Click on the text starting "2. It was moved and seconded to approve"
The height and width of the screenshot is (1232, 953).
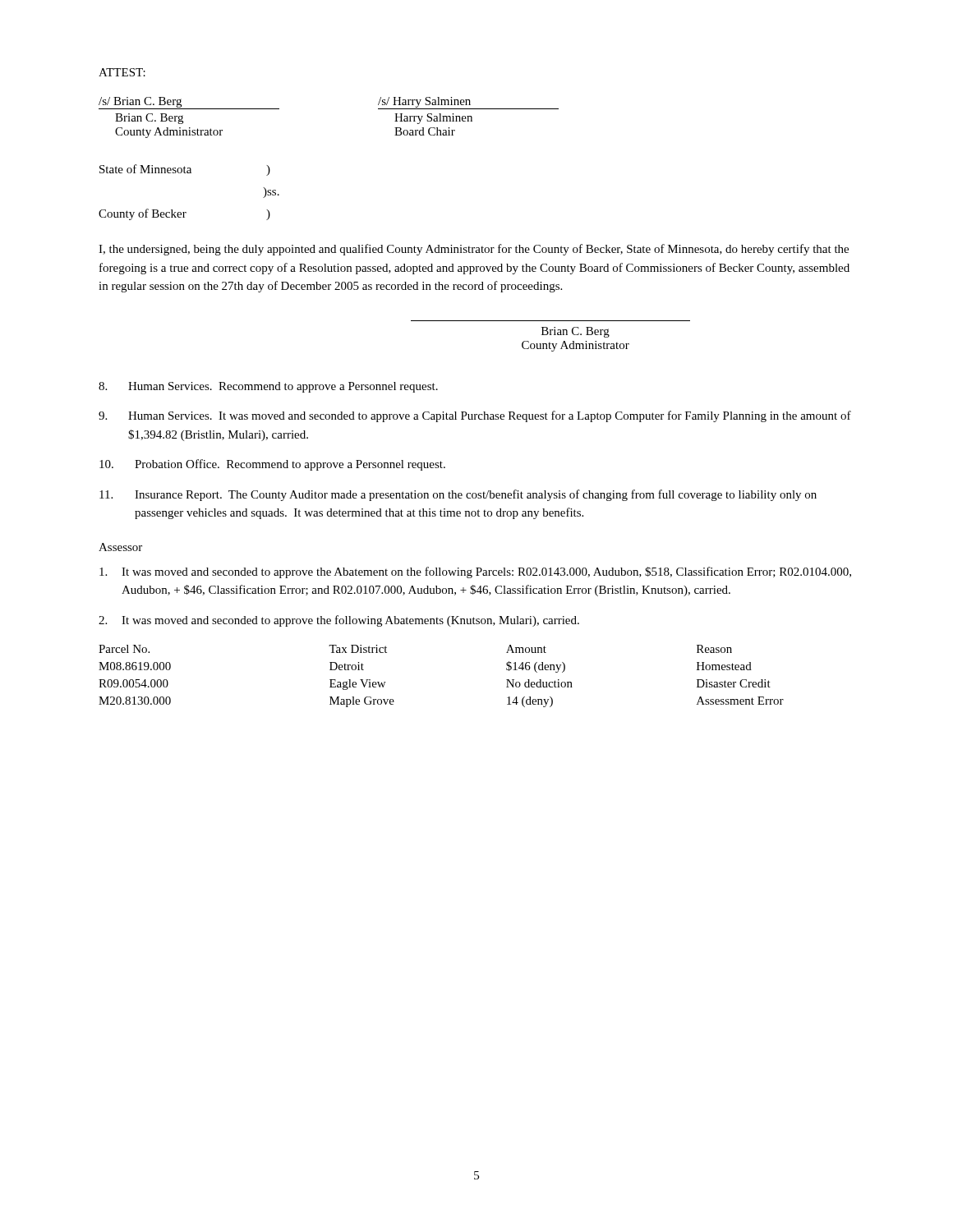(476, 620)
